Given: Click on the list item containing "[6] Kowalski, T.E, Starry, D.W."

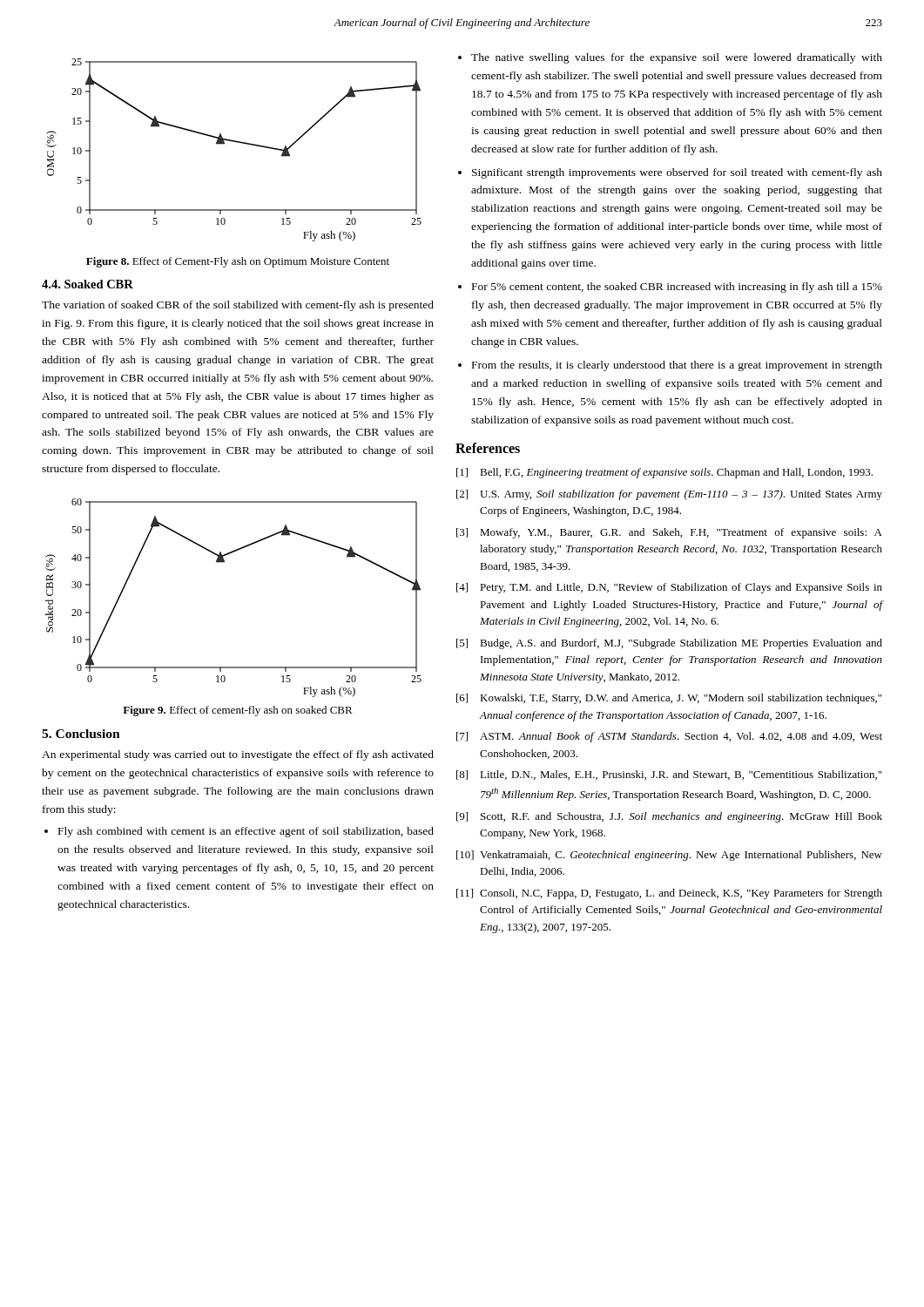Looking at the screenshot, I should [x=669, y=707].
